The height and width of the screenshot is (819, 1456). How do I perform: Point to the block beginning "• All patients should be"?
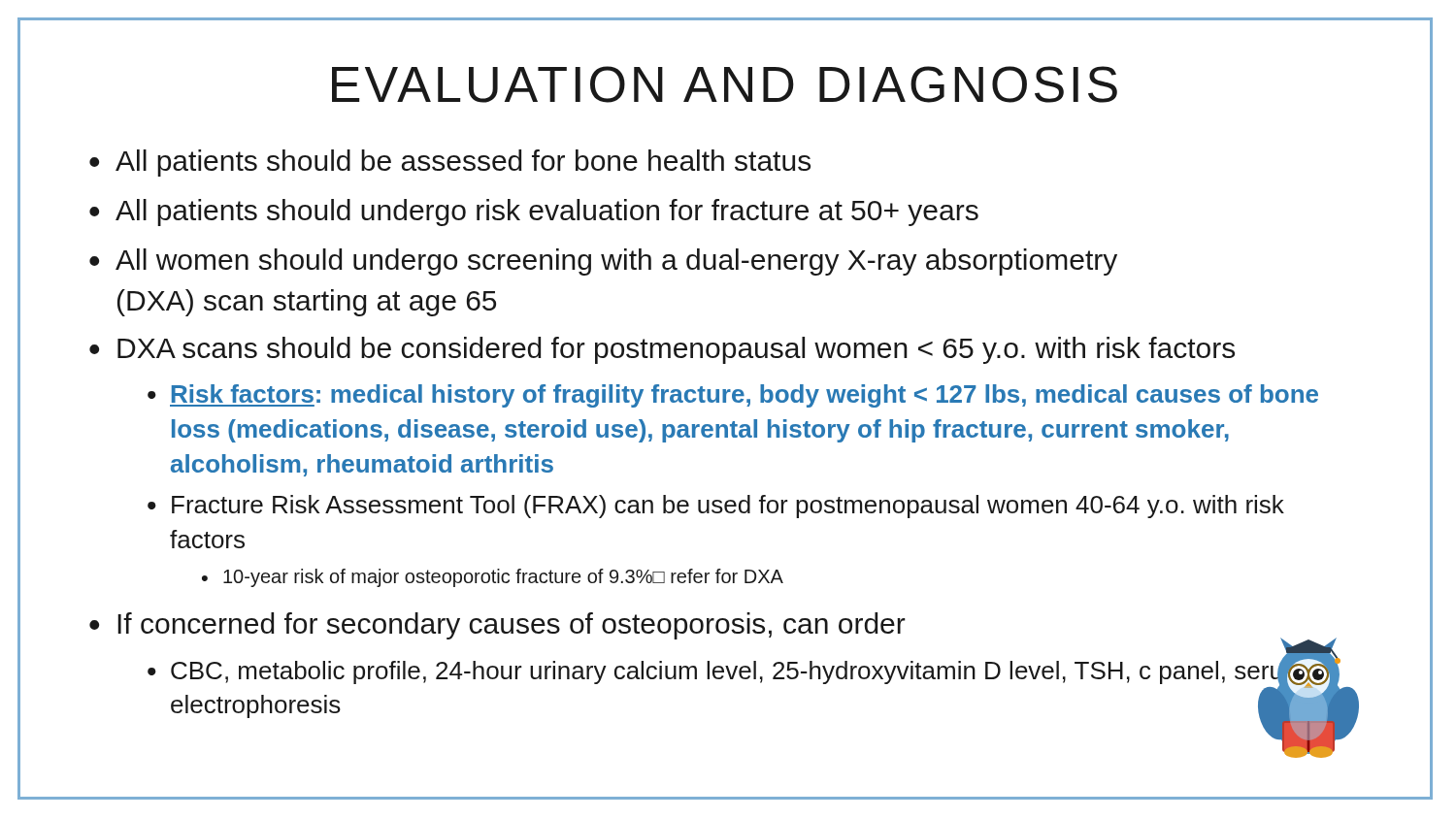point(720,162)
